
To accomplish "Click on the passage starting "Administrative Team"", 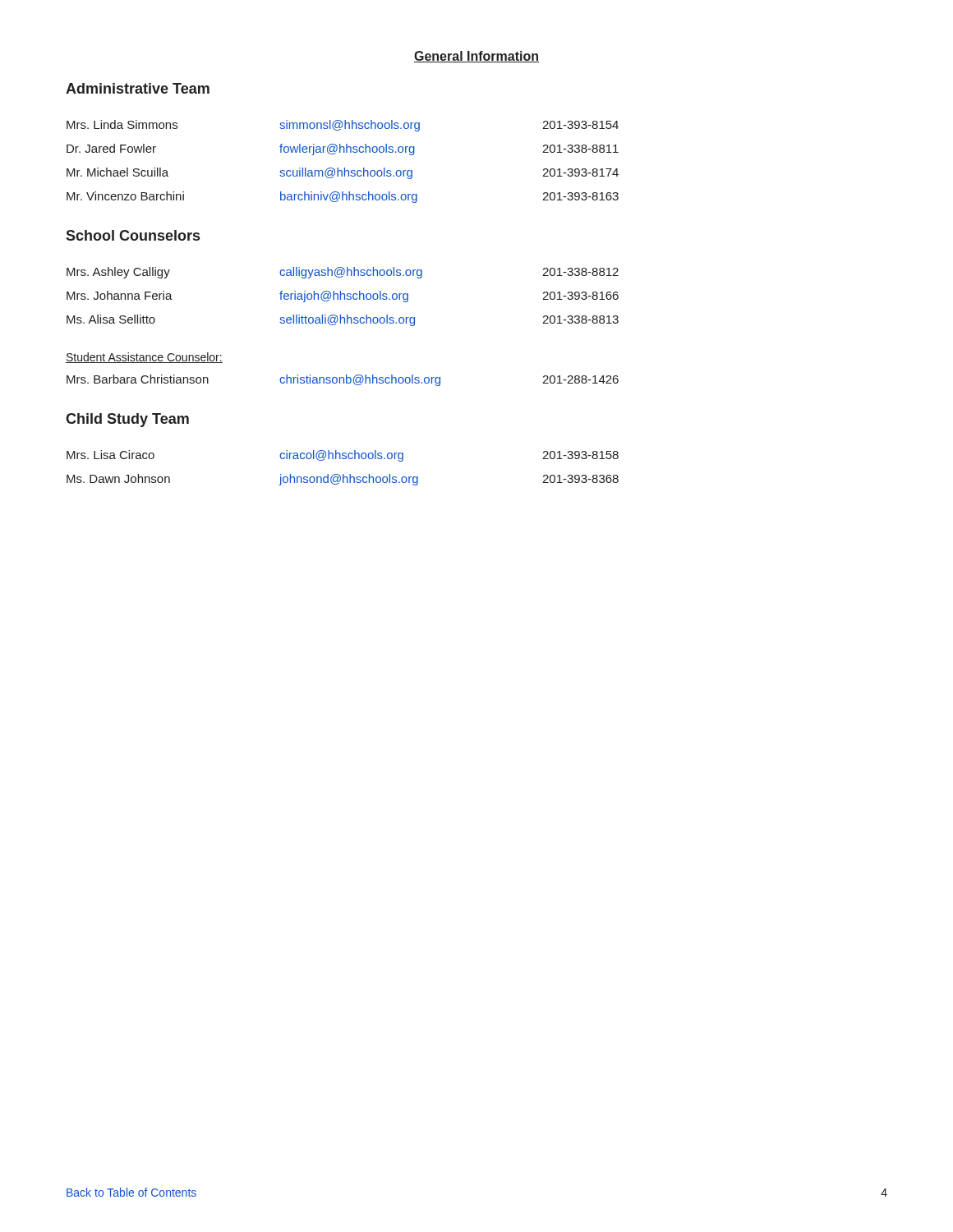I will coord(138,89).
